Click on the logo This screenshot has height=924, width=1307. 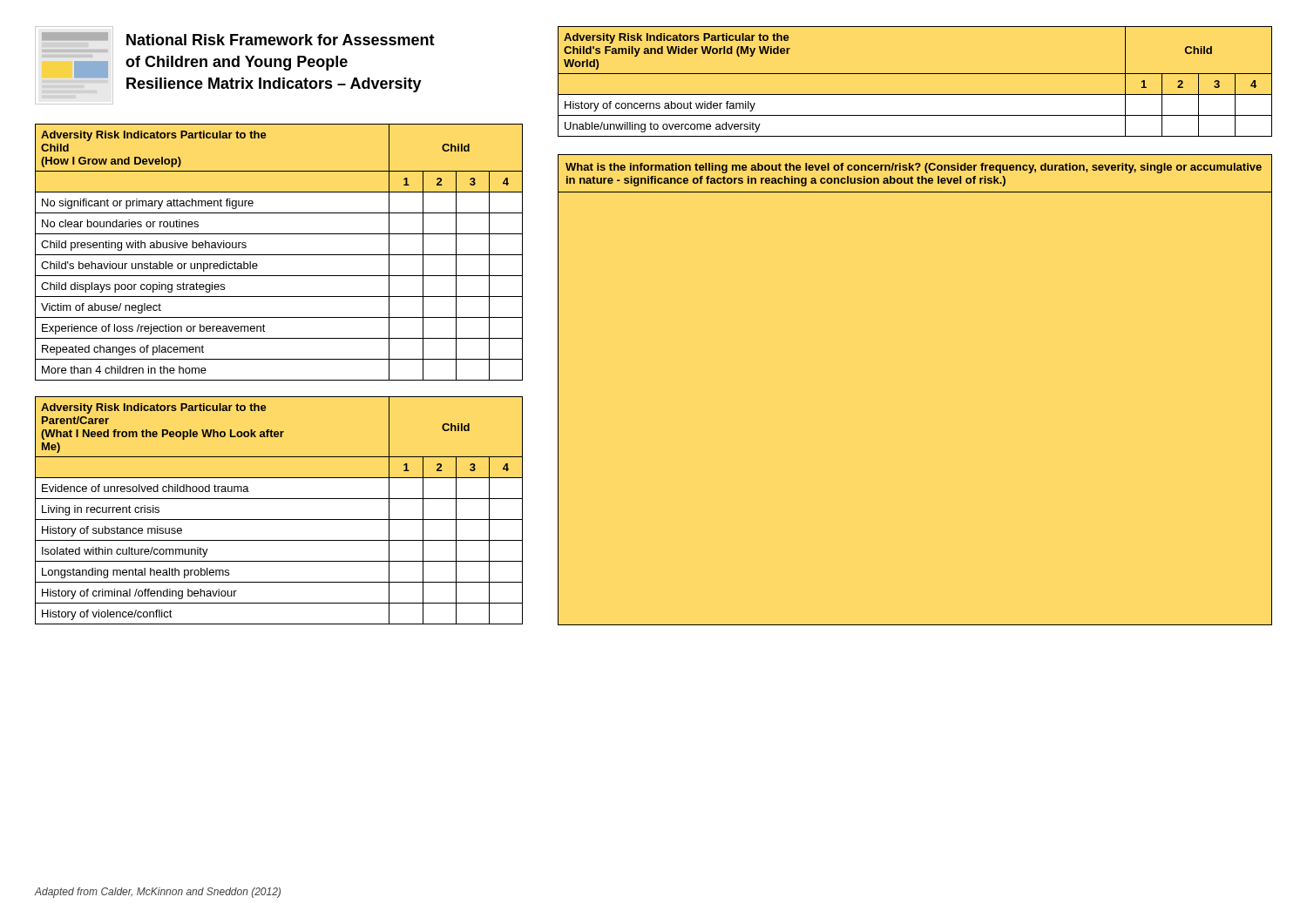[279, 65]
